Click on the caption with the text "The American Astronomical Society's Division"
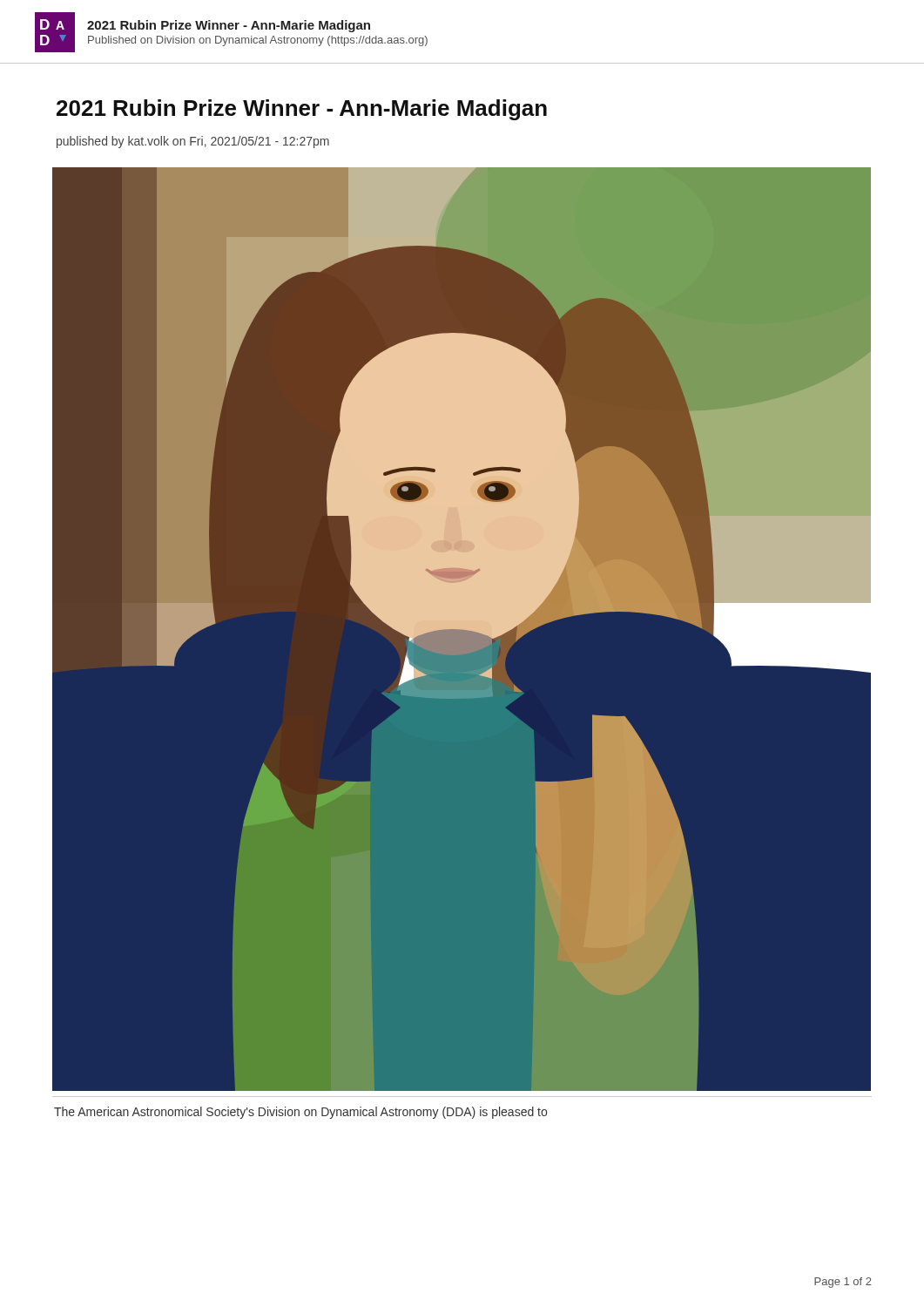Viewport: 924px width, 1307px height. 301,1112
